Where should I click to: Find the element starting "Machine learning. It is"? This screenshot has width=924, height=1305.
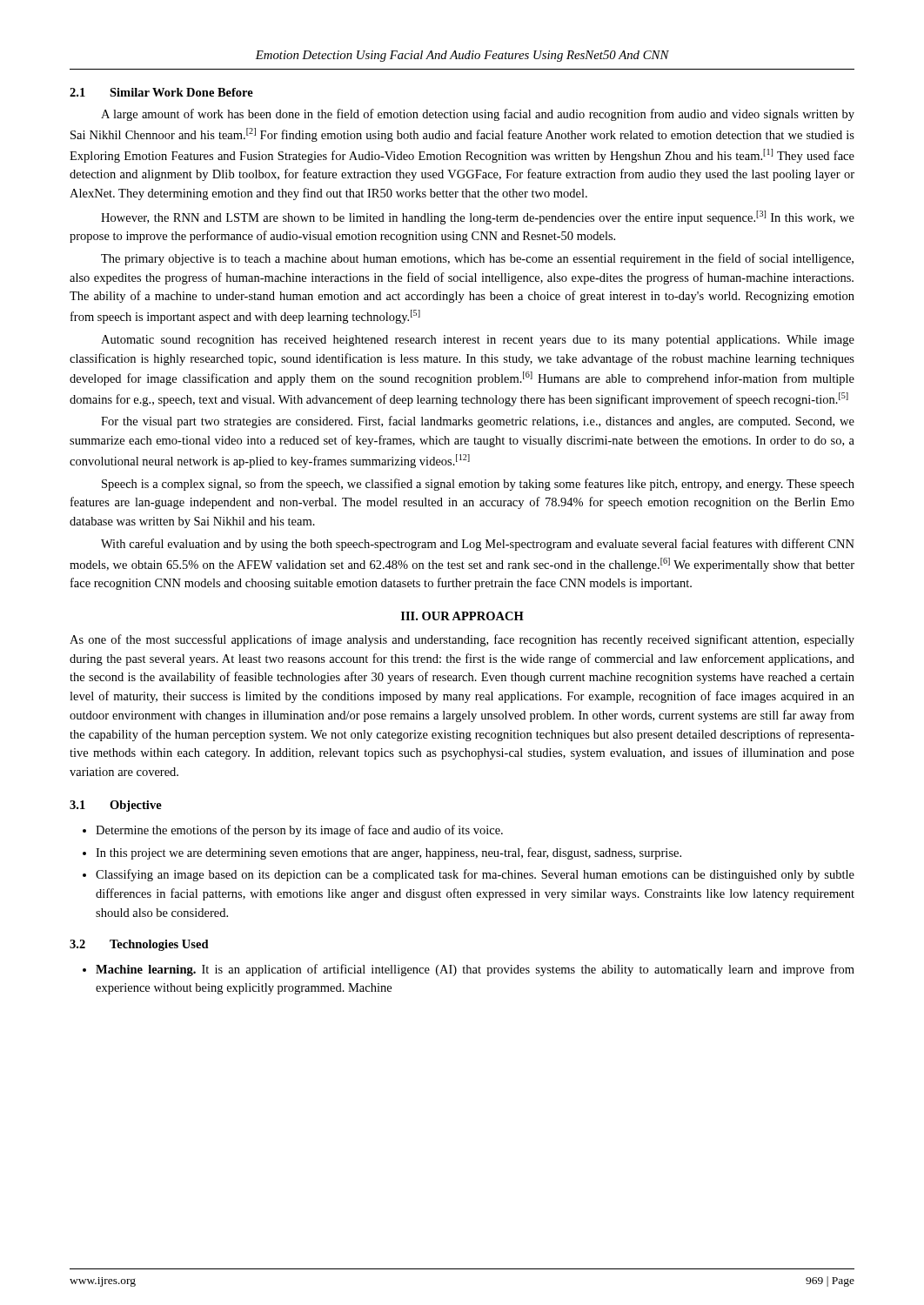coord(475,978)
